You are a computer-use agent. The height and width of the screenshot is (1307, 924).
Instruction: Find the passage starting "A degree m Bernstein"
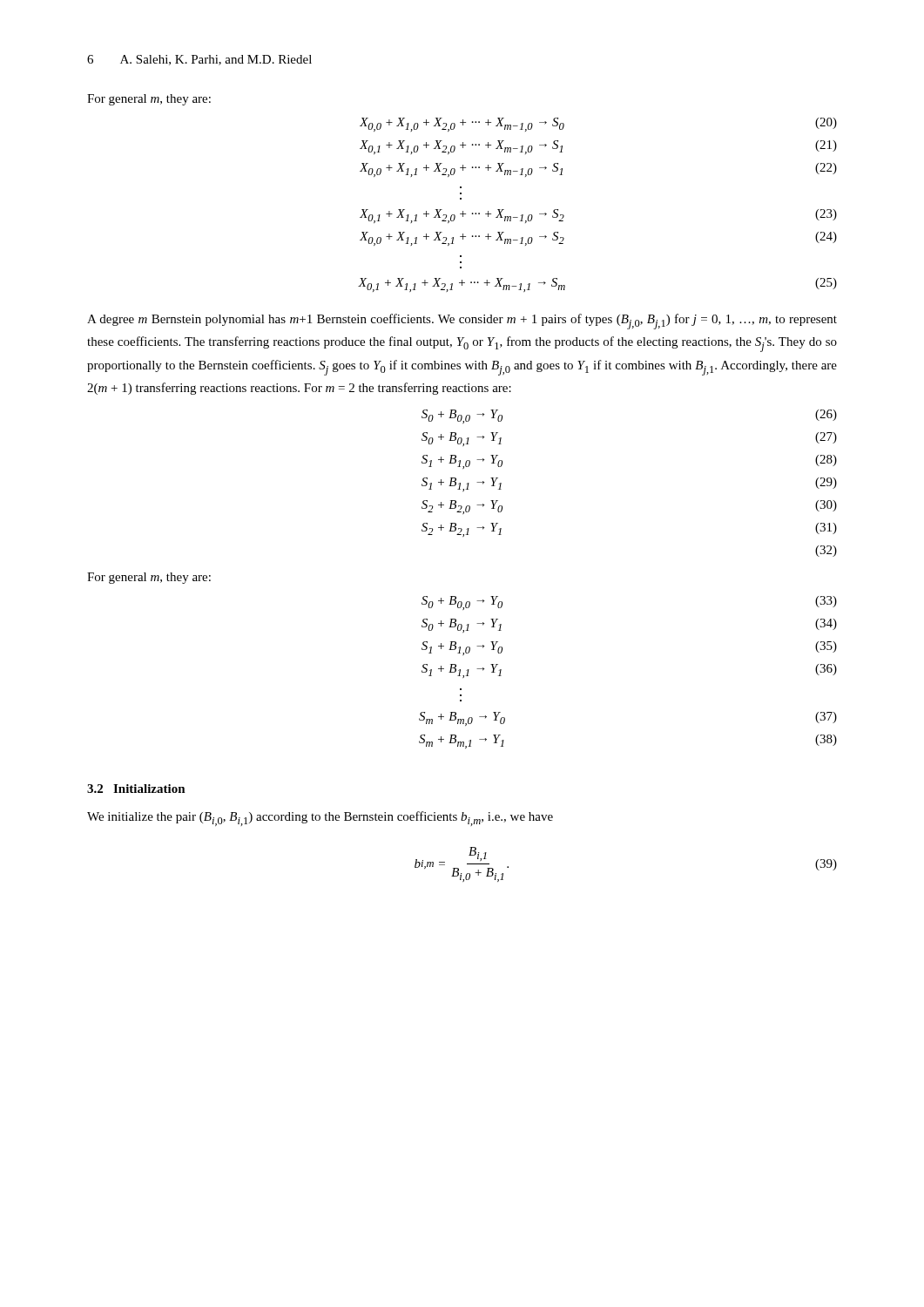[462, 353]
